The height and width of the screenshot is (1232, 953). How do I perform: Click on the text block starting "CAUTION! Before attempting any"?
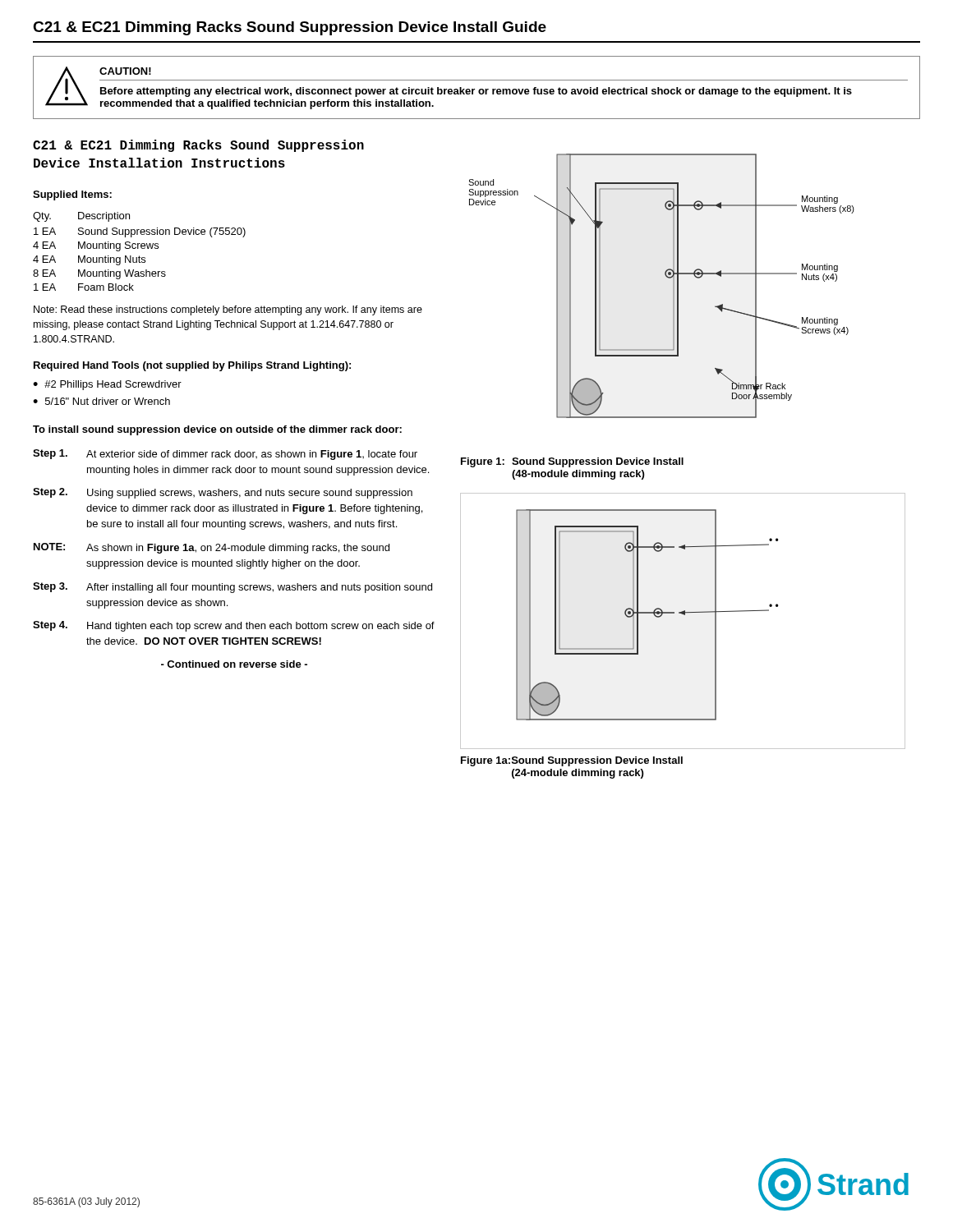pyautogui.click(x=476, y=87)
